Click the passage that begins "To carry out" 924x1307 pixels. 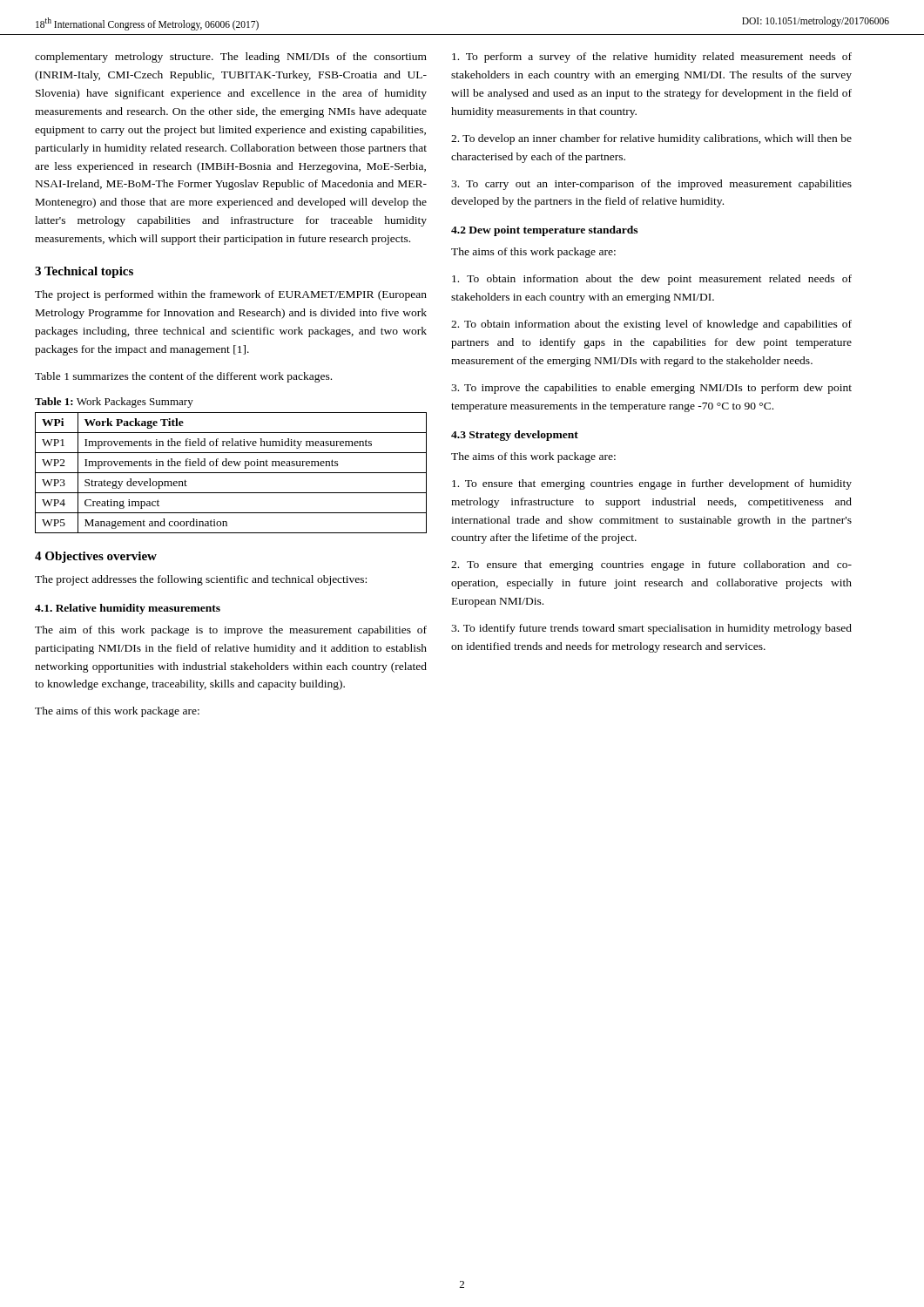(651, 192)
